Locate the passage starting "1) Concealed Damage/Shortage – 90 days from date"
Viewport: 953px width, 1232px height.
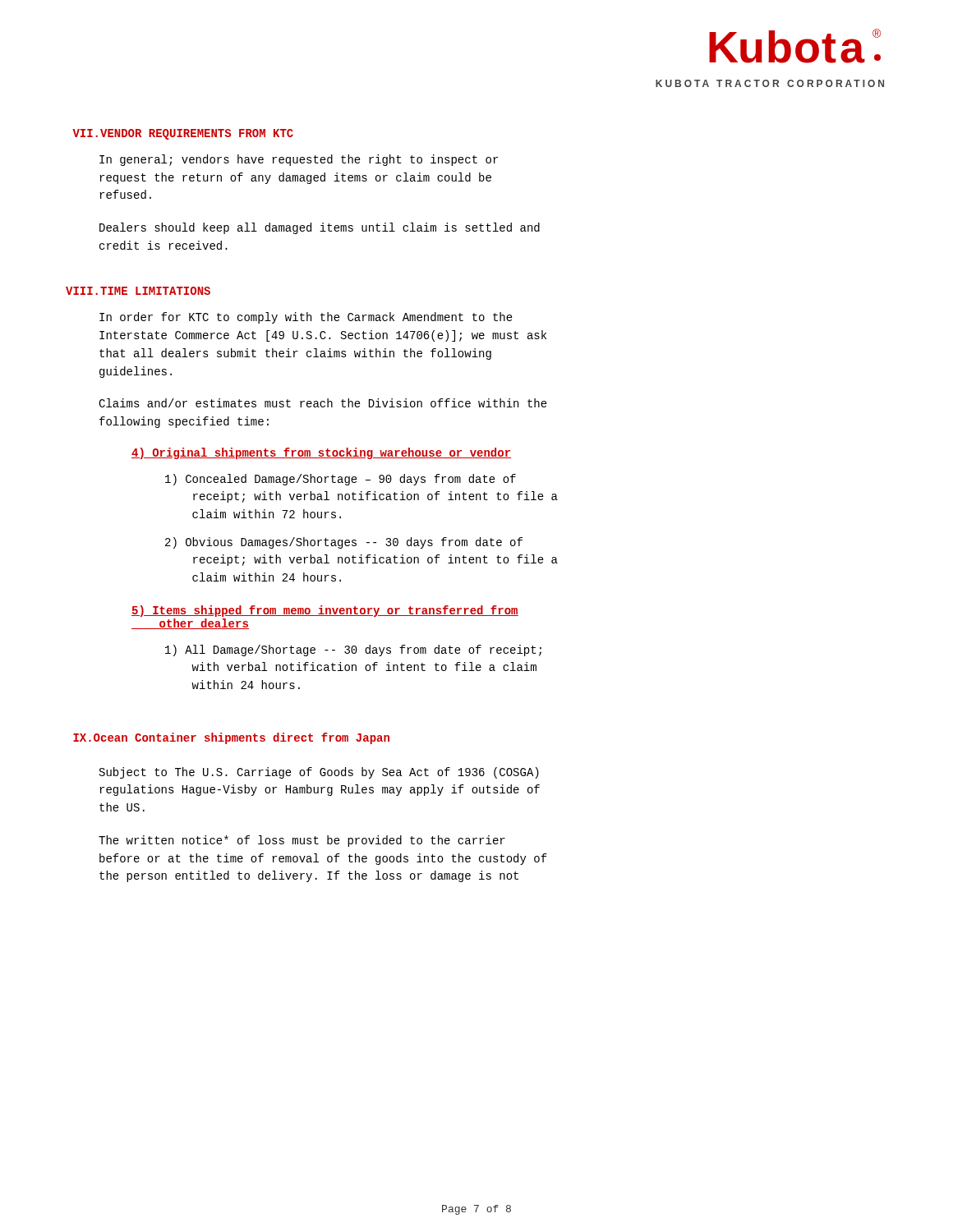[x=361, y=497]
